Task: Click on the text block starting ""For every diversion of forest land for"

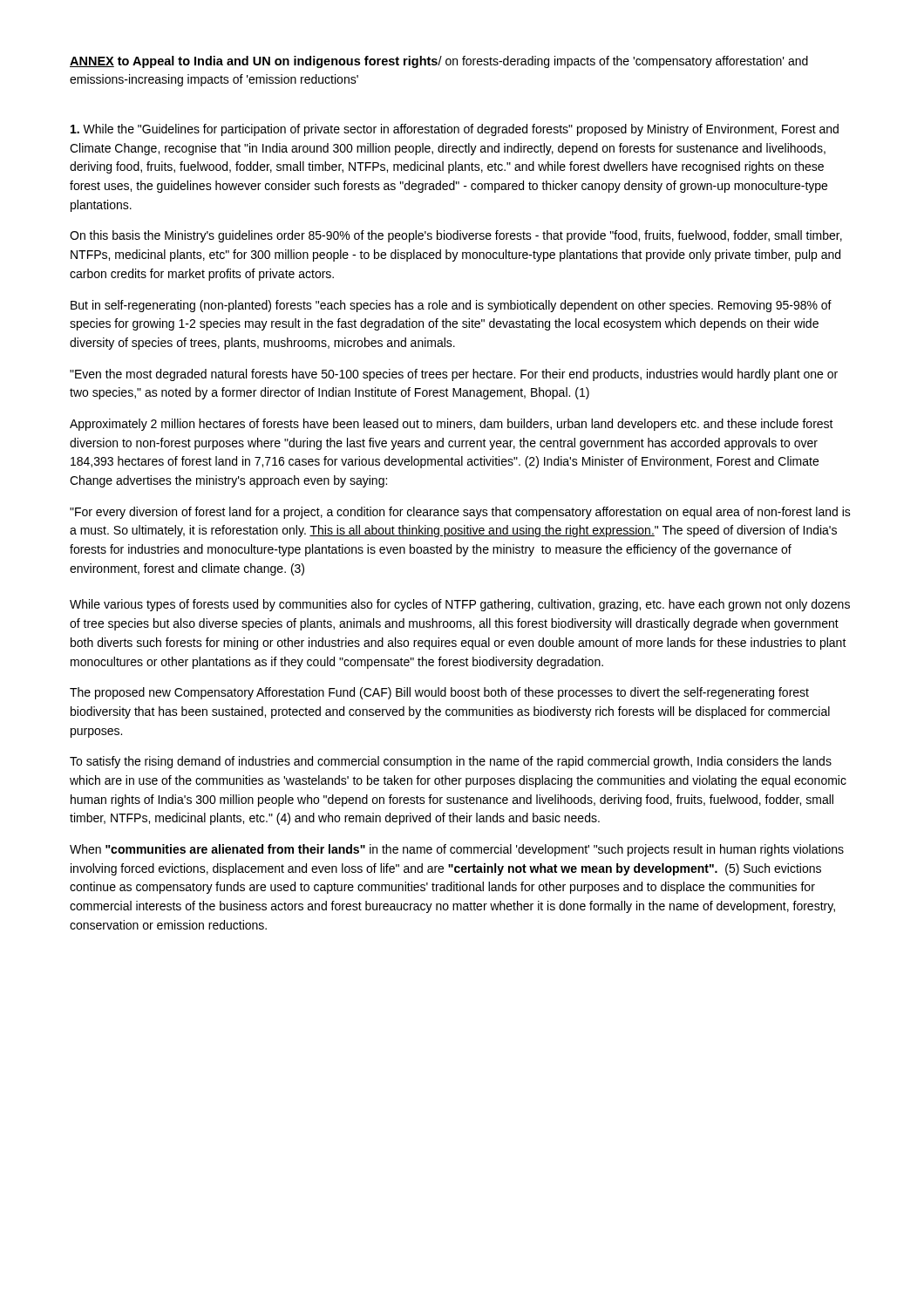Action: tap(460, 540)
